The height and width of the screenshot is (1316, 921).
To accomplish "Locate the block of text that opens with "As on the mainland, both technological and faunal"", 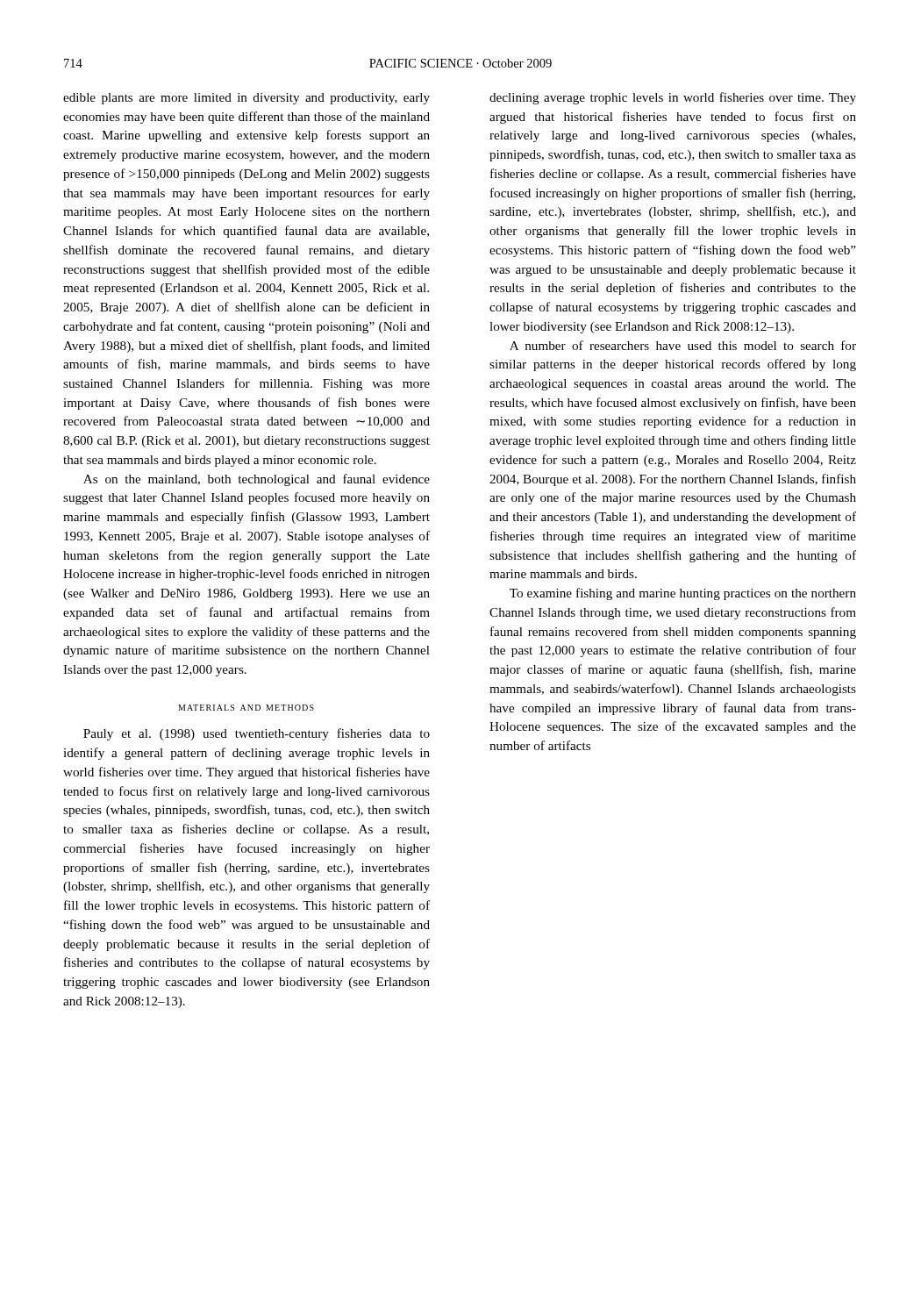I will click(x=247, y=574).
